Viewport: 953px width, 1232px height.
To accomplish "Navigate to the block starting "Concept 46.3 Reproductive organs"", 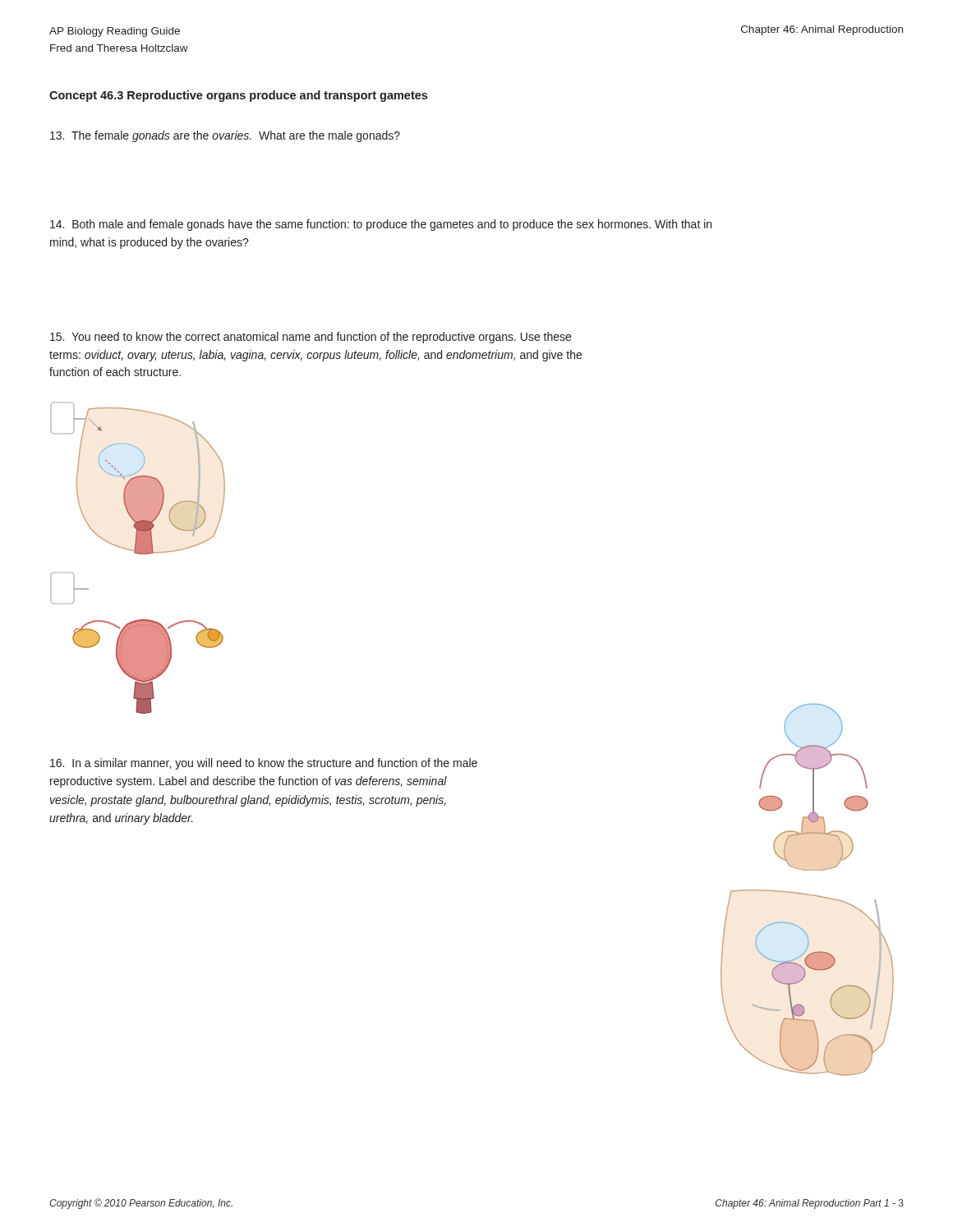I will (239, 95).
